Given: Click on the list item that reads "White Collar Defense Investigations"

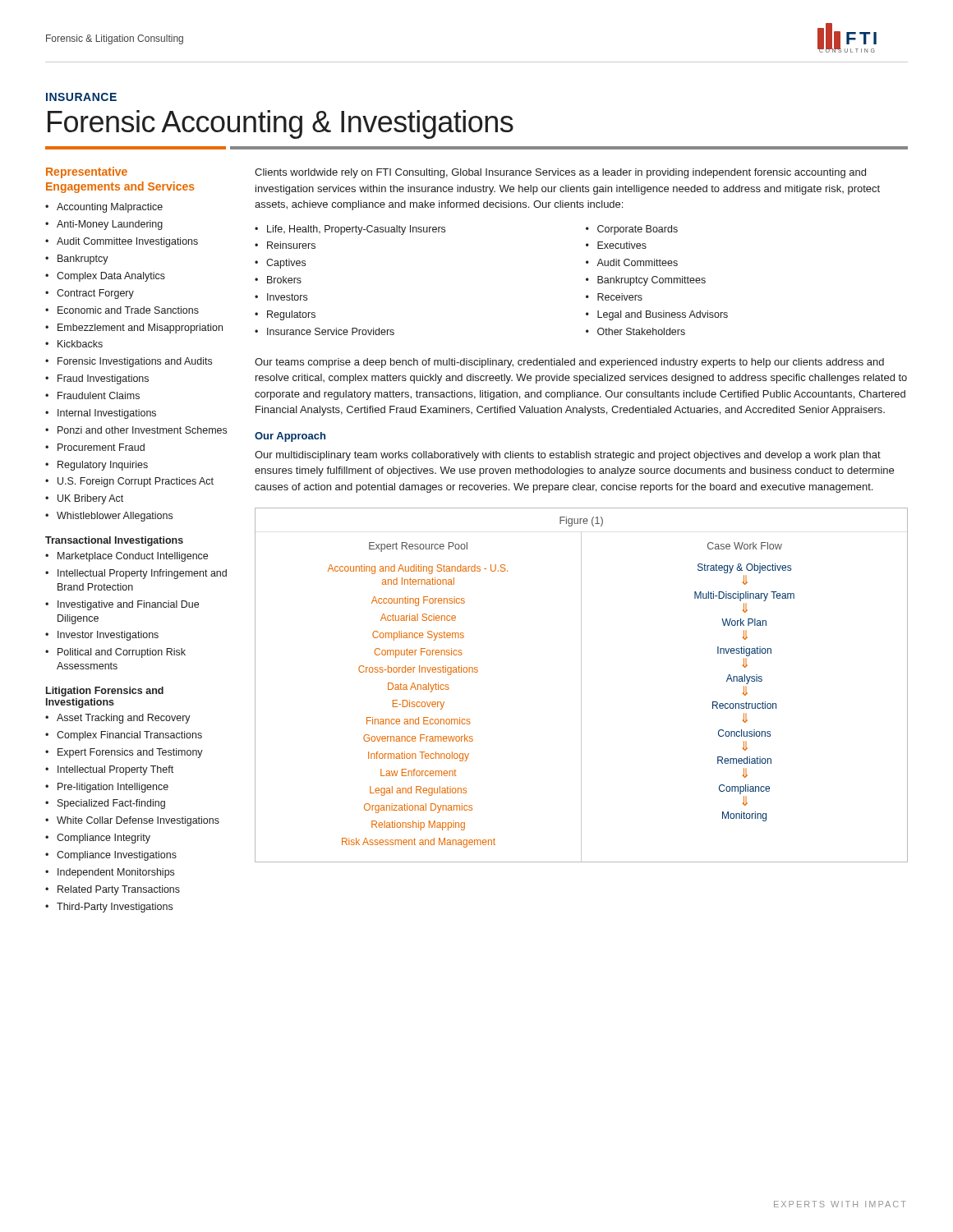Looking at the screenshot, I should 138,821.
